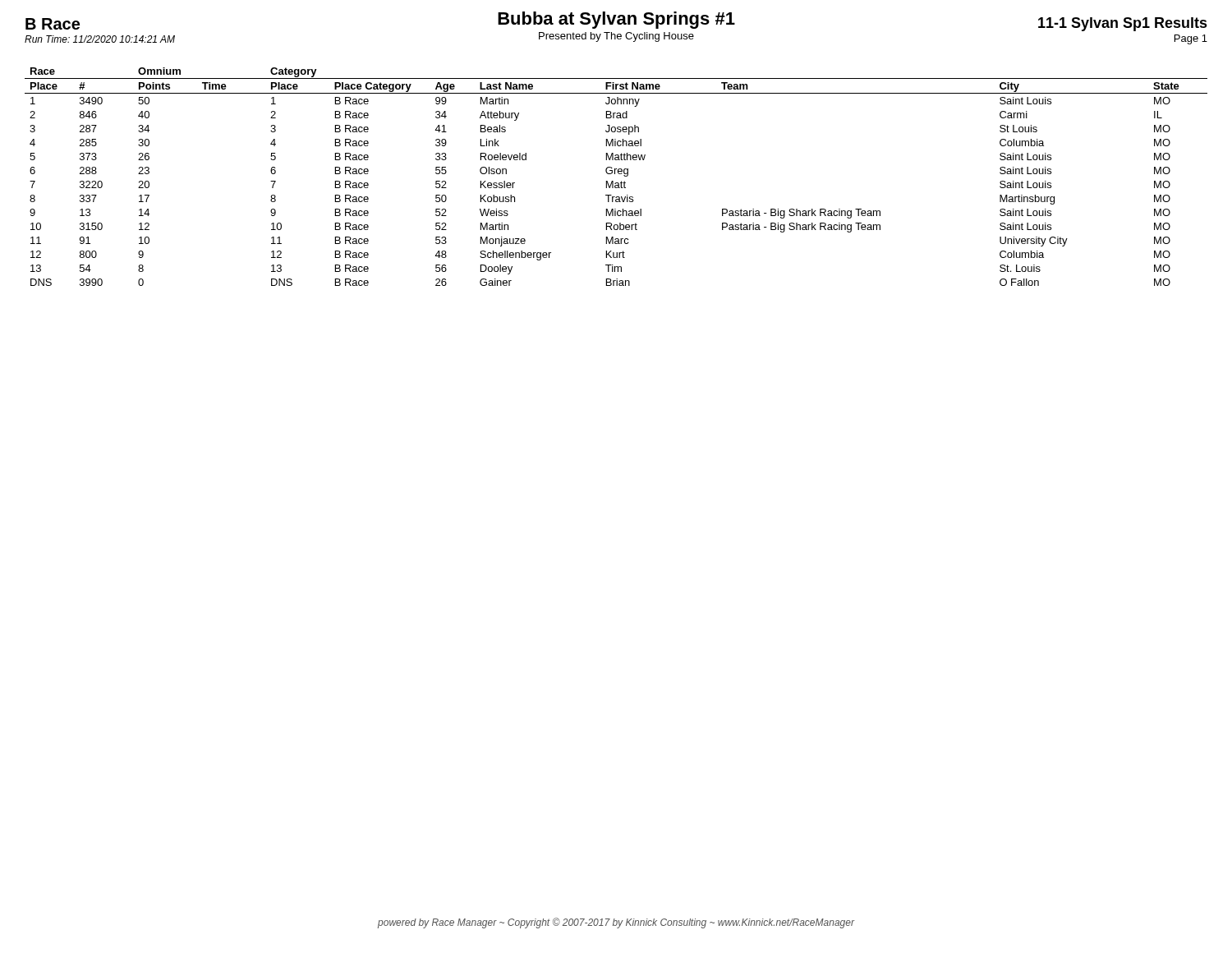Click on the title containing "11-1 Sylvan Sp1 Results Page 1"
Screen dimensions: 953x1232
tap(1122, 30)
